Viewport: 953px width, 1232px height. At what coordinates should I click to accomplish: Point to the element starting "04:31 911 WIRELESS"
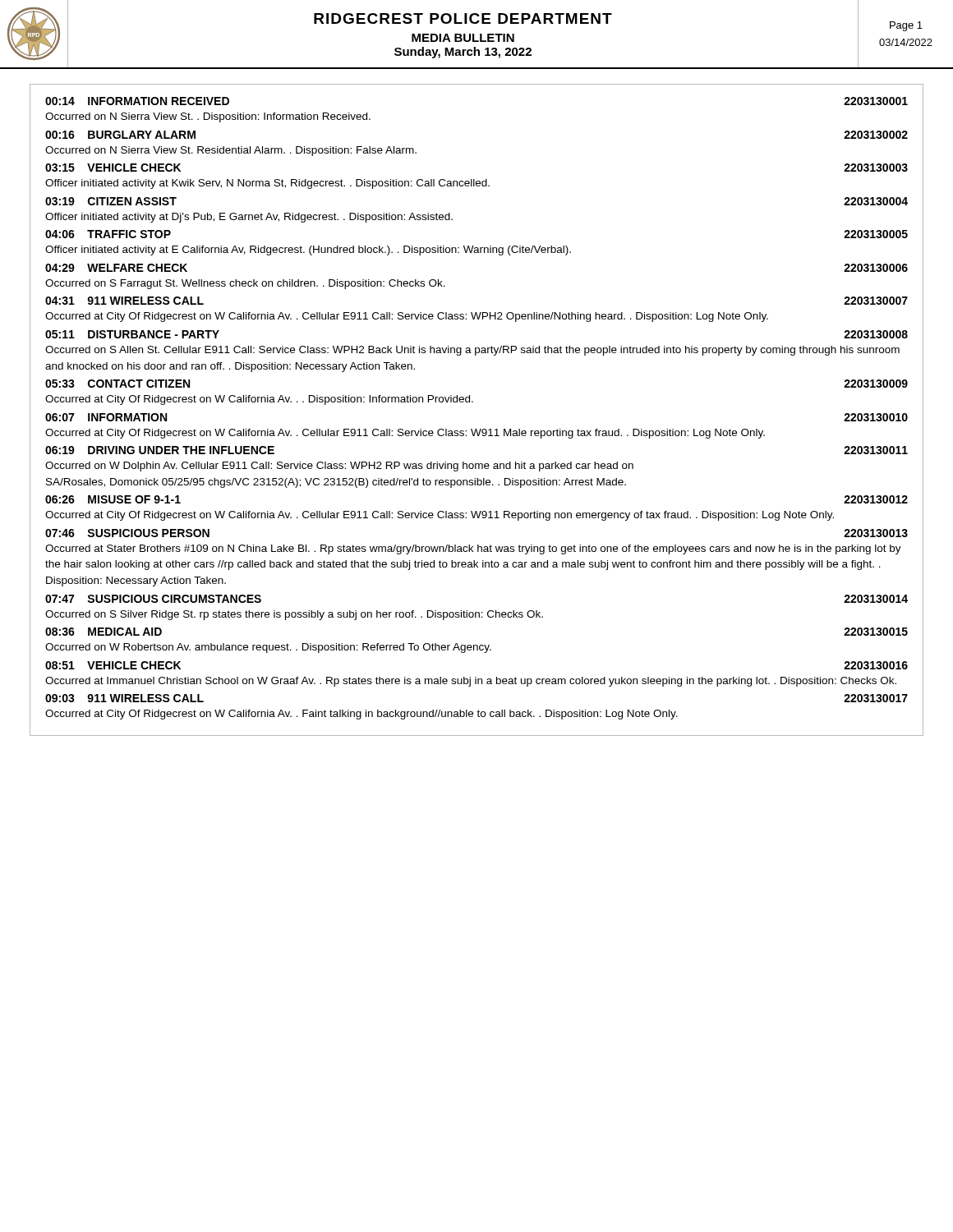coord(476,309)
